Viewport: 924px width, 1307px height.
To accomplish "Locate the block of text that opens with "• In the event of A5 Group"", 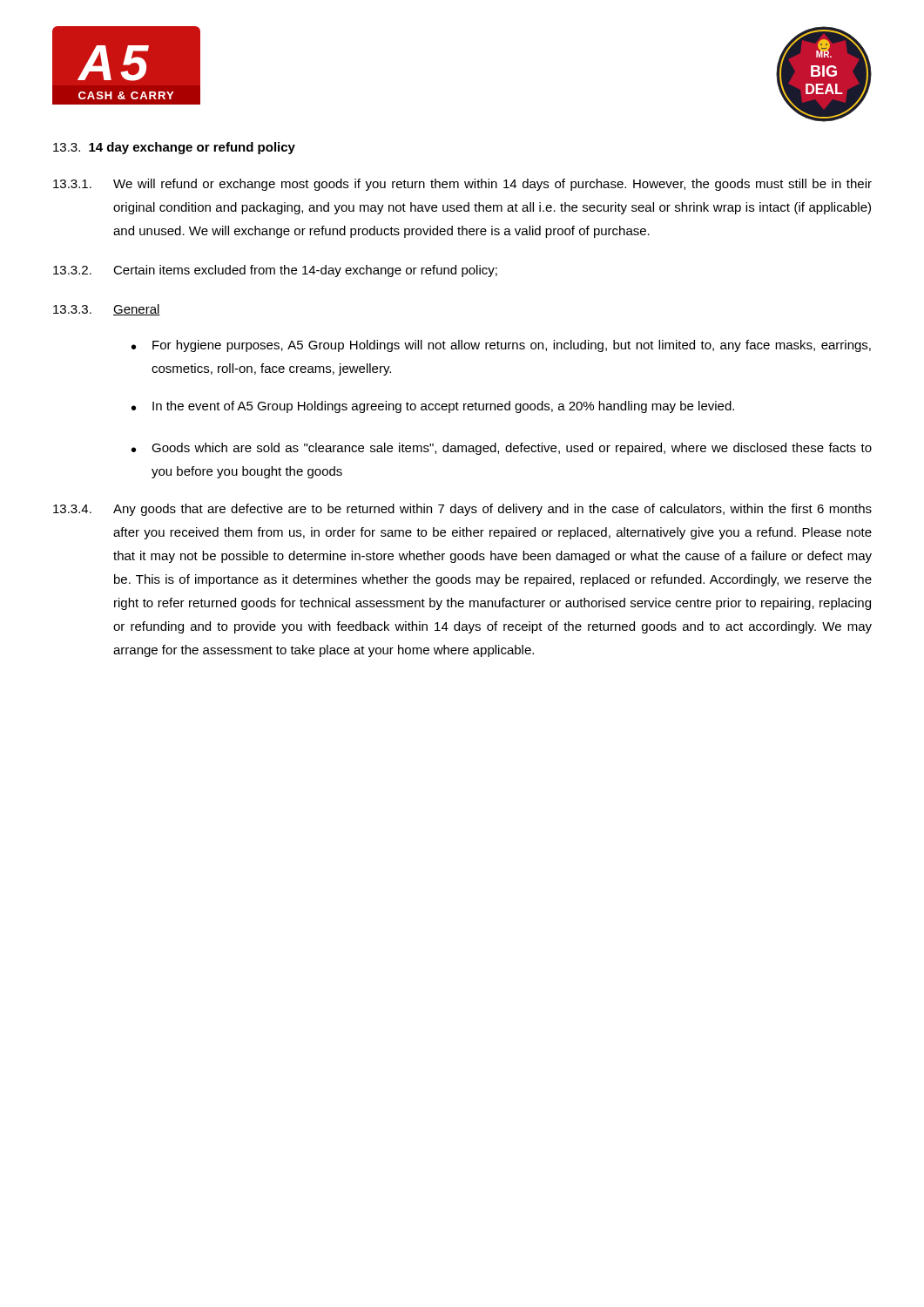I will click(x=501, y=408).
